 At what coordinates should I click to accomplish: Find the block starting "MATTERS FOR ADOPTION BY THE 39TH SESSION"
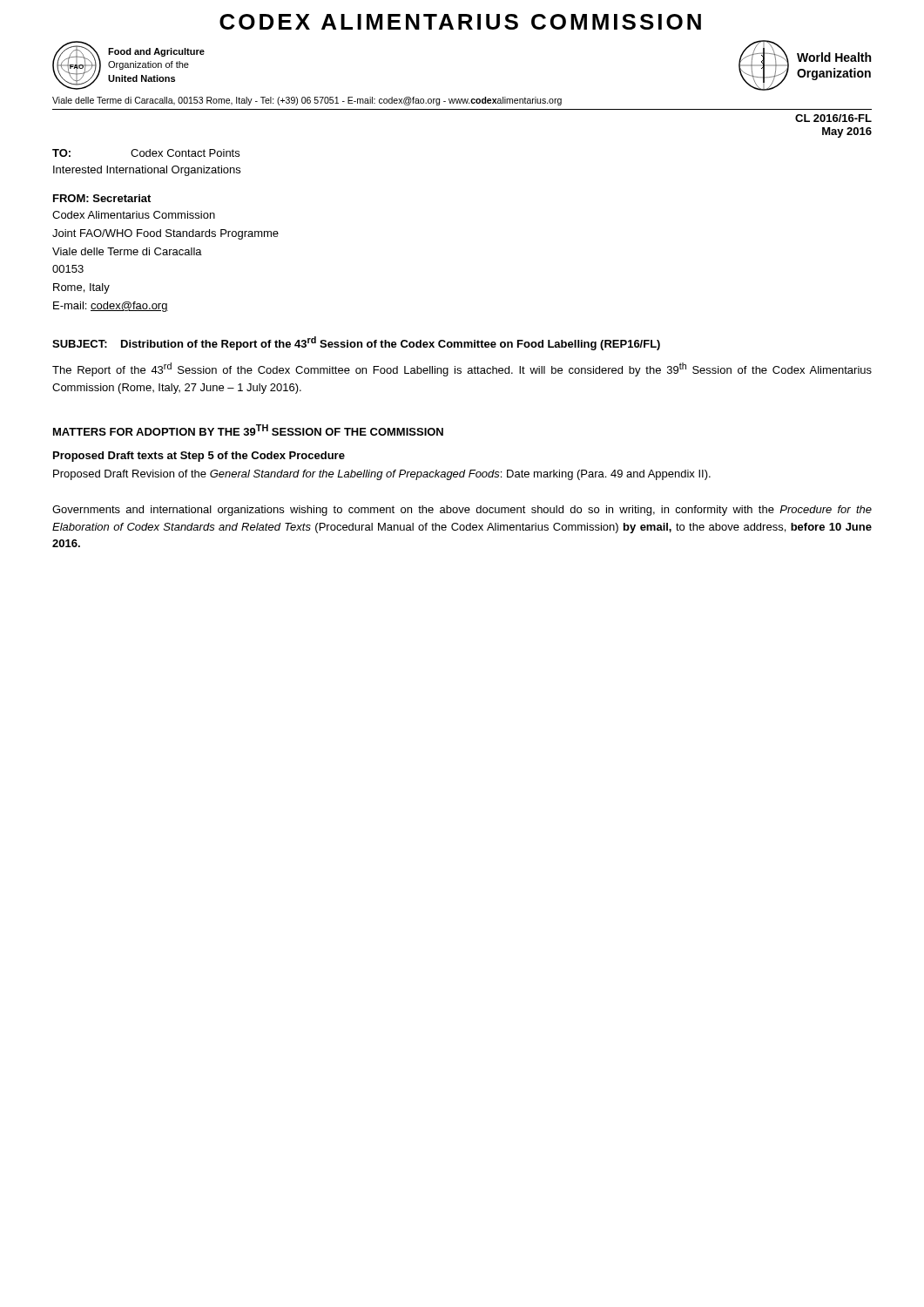tap(248, 430)
